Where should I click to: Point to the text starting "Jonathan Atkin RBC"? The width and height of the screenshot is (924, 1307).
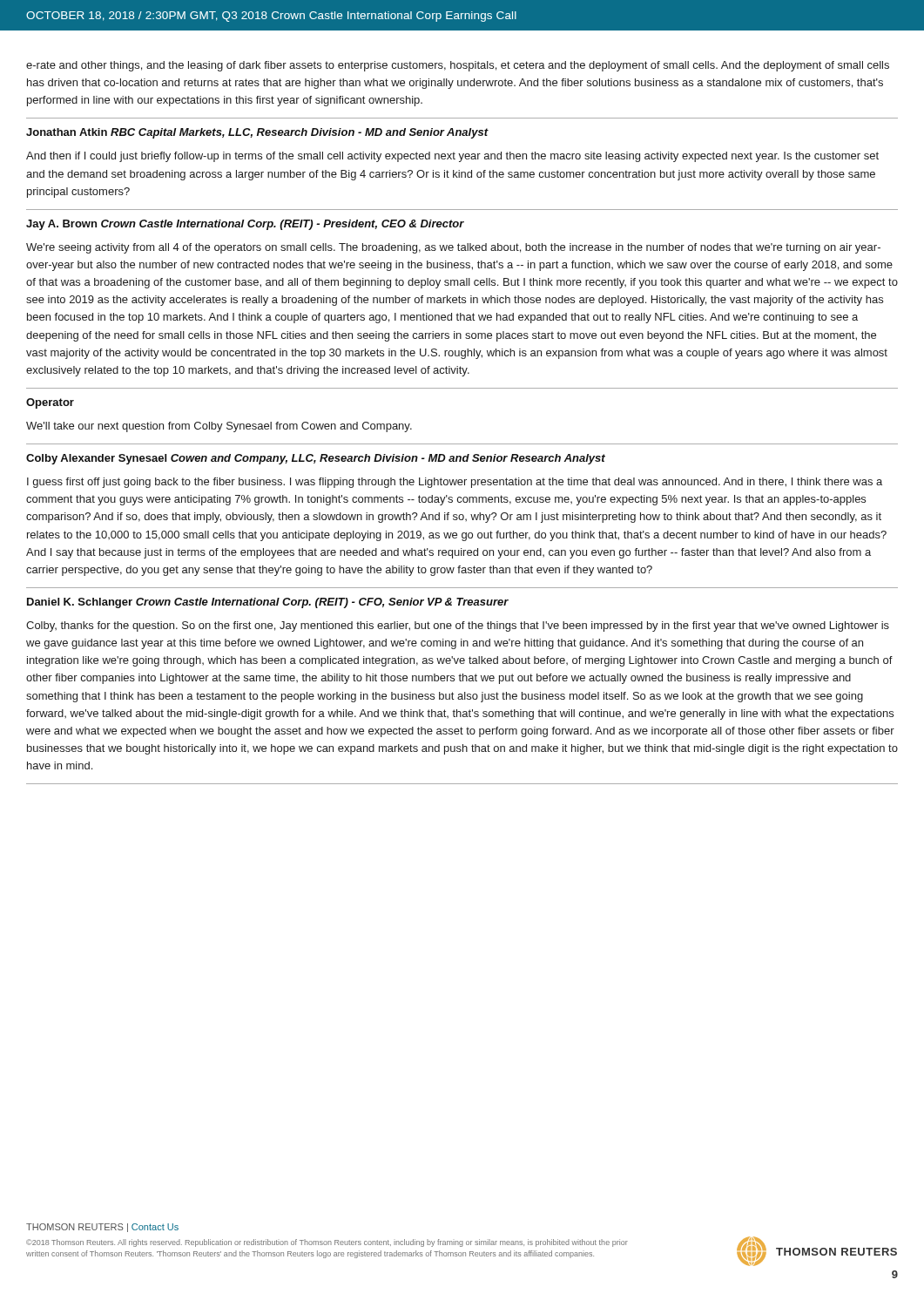257,132
